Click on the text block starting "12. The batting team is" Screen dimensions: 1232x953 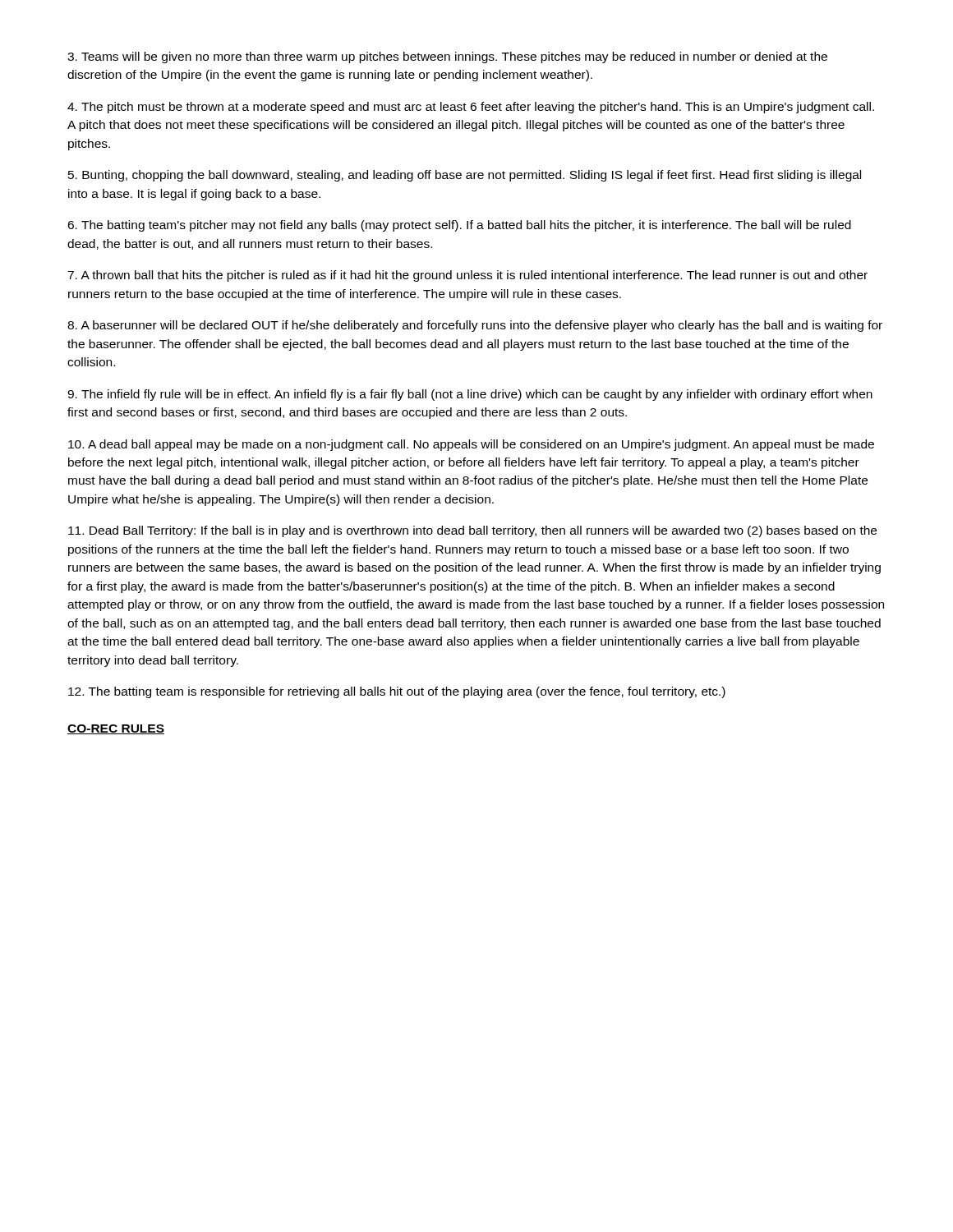(x=397, y=691)
